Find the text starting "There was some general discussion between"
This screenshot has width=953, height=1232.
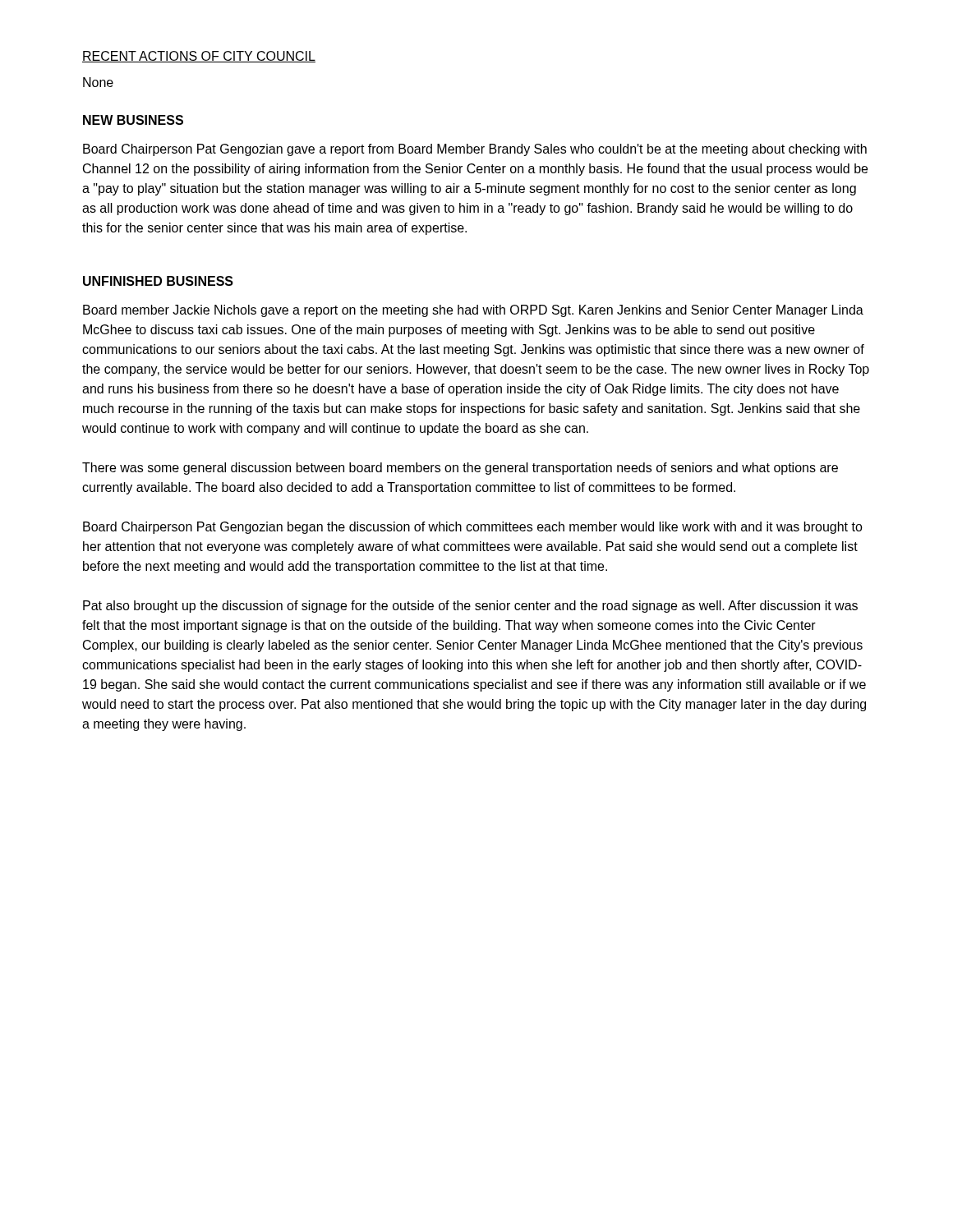coord(476,478)
